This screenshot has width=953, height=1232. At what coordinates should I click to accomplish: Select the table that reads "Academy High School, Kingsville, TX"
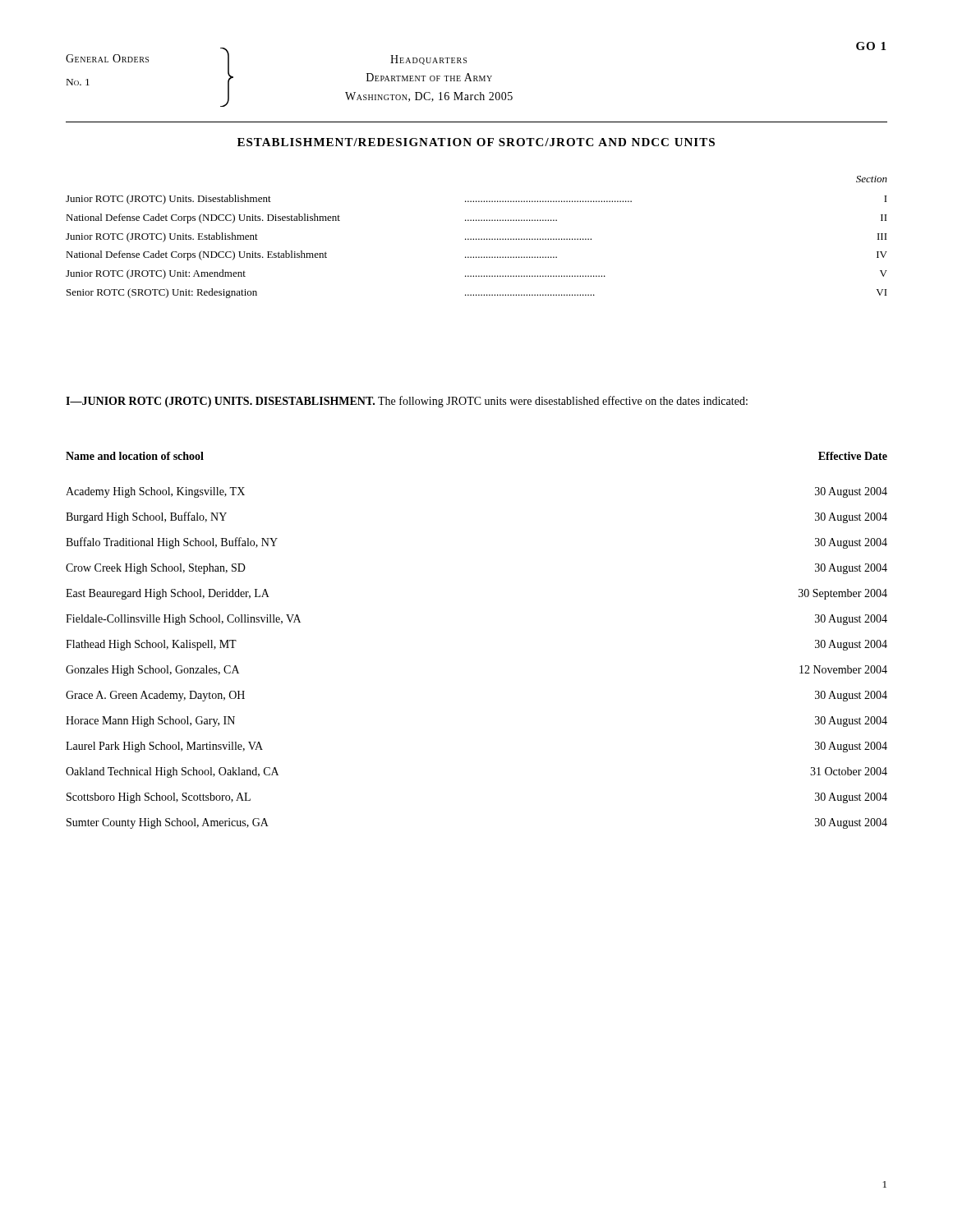(476, 661)
